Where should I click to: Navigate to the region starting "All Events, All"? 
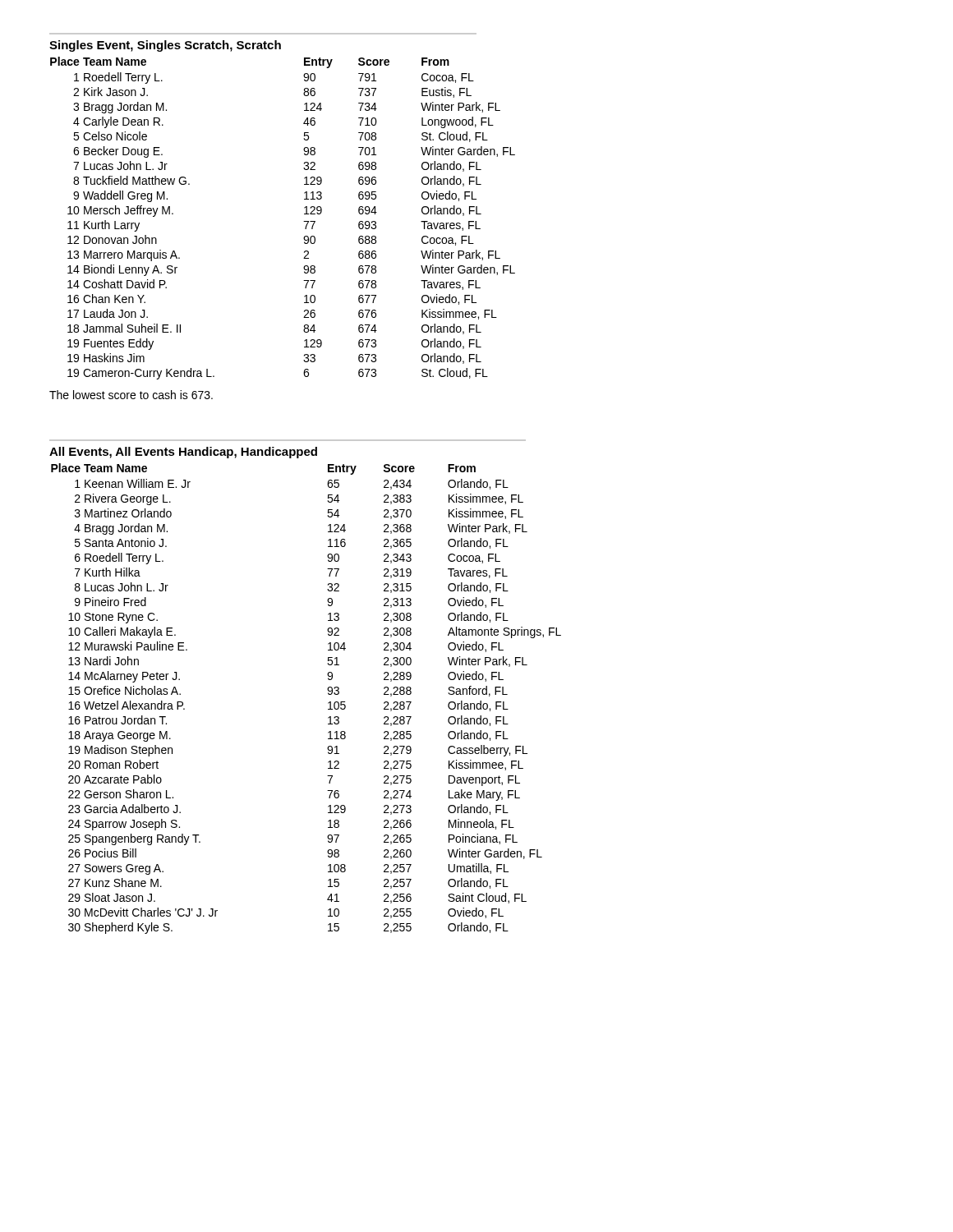click(x=184, y=451)
